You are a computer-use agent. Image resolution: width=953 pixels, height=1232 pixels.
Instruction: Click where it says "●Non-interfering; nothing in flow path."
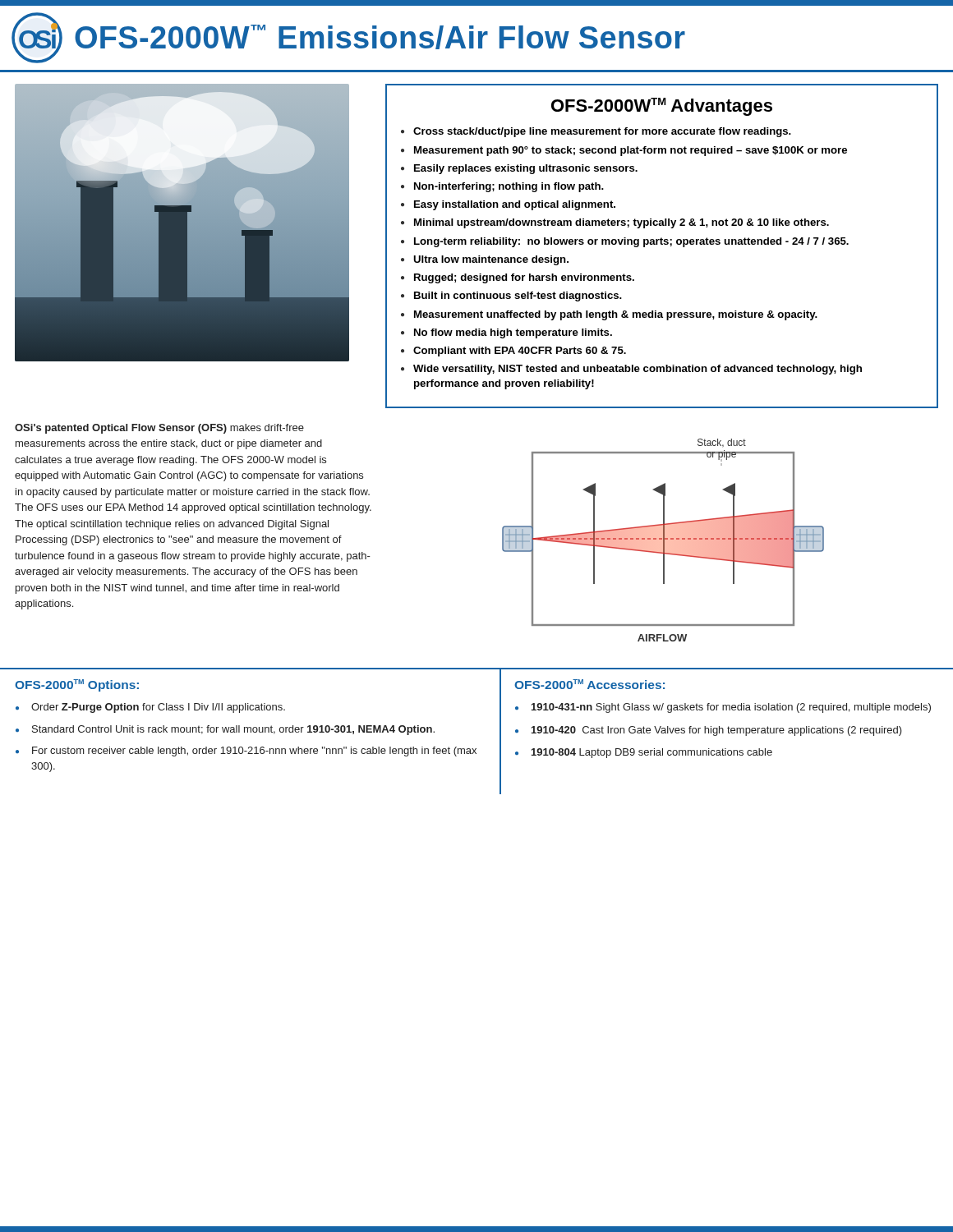[502, 186]
